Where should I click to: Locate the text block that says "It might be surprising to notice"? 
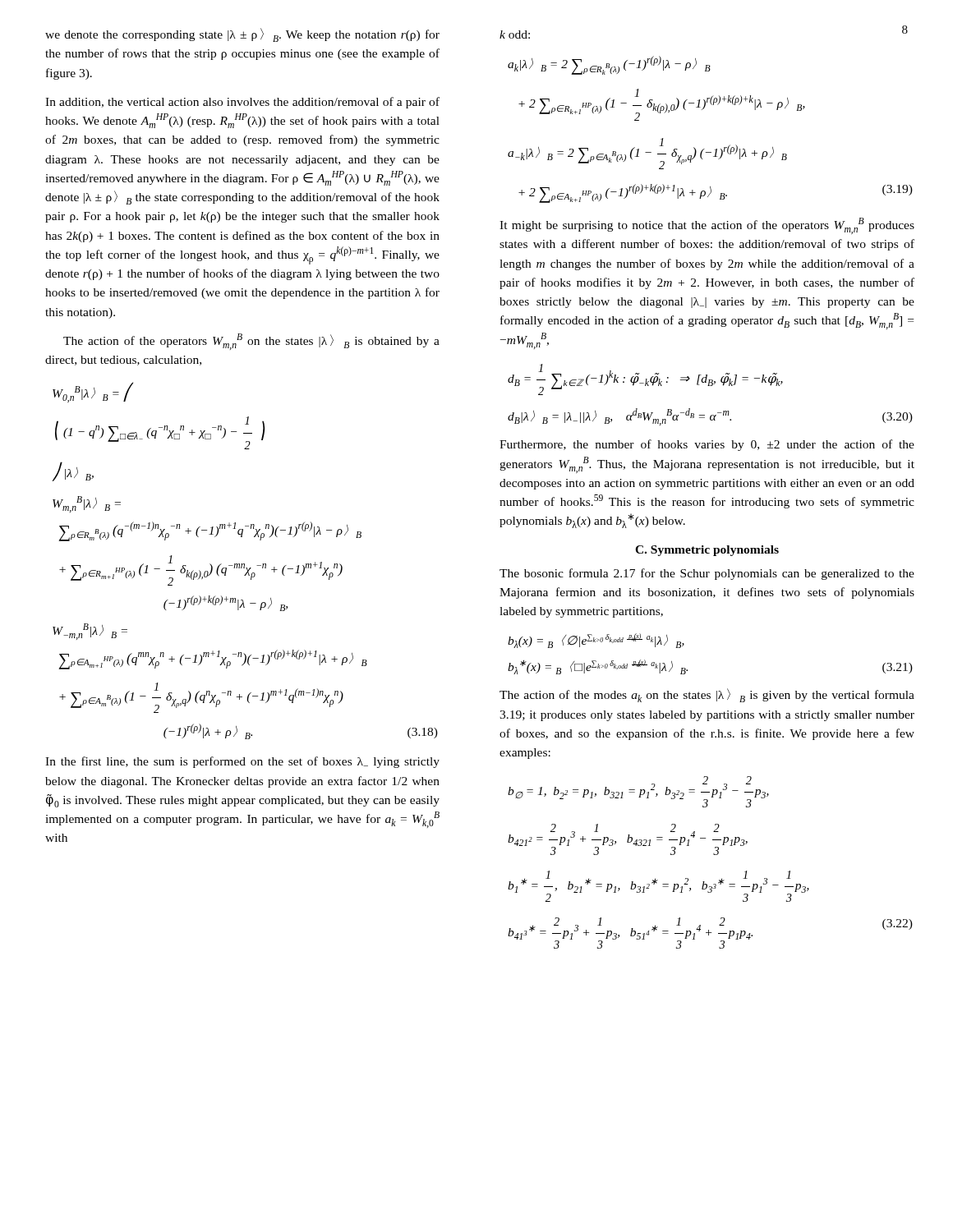(x=707, y=282)
